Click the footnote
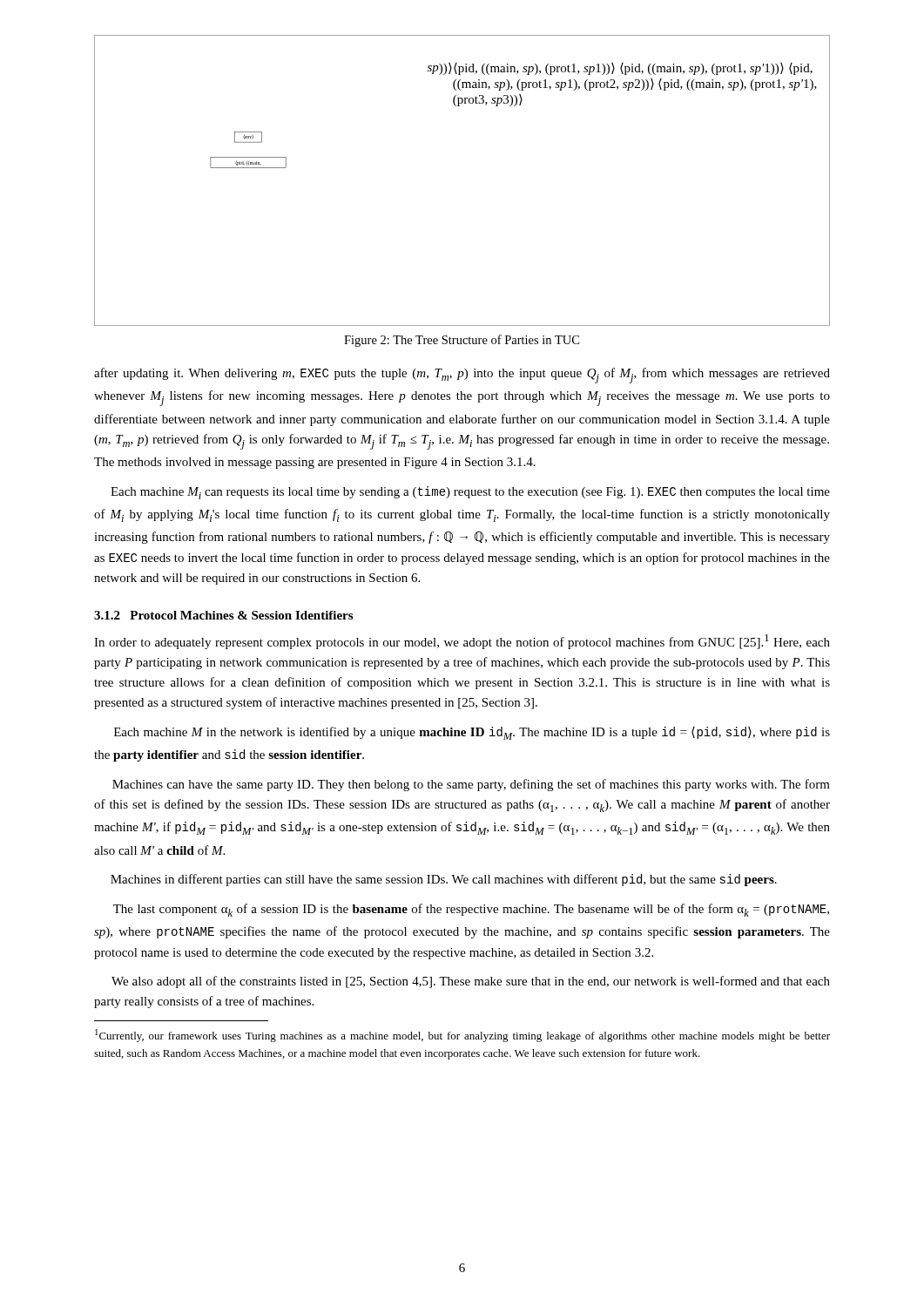 pos(462,1043)
